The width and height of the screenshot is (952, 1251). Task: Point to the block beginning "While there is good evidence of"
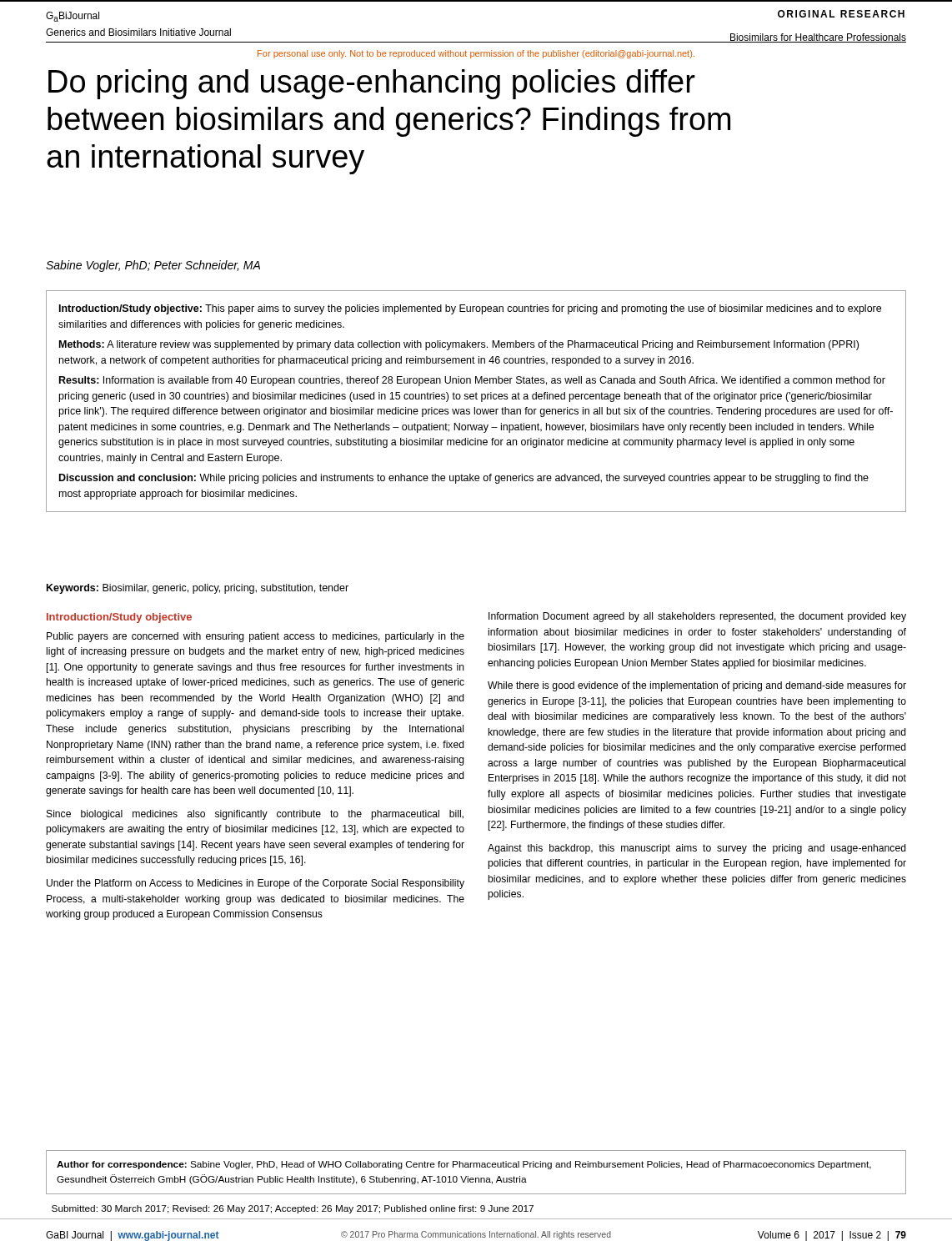coord(697,755)
